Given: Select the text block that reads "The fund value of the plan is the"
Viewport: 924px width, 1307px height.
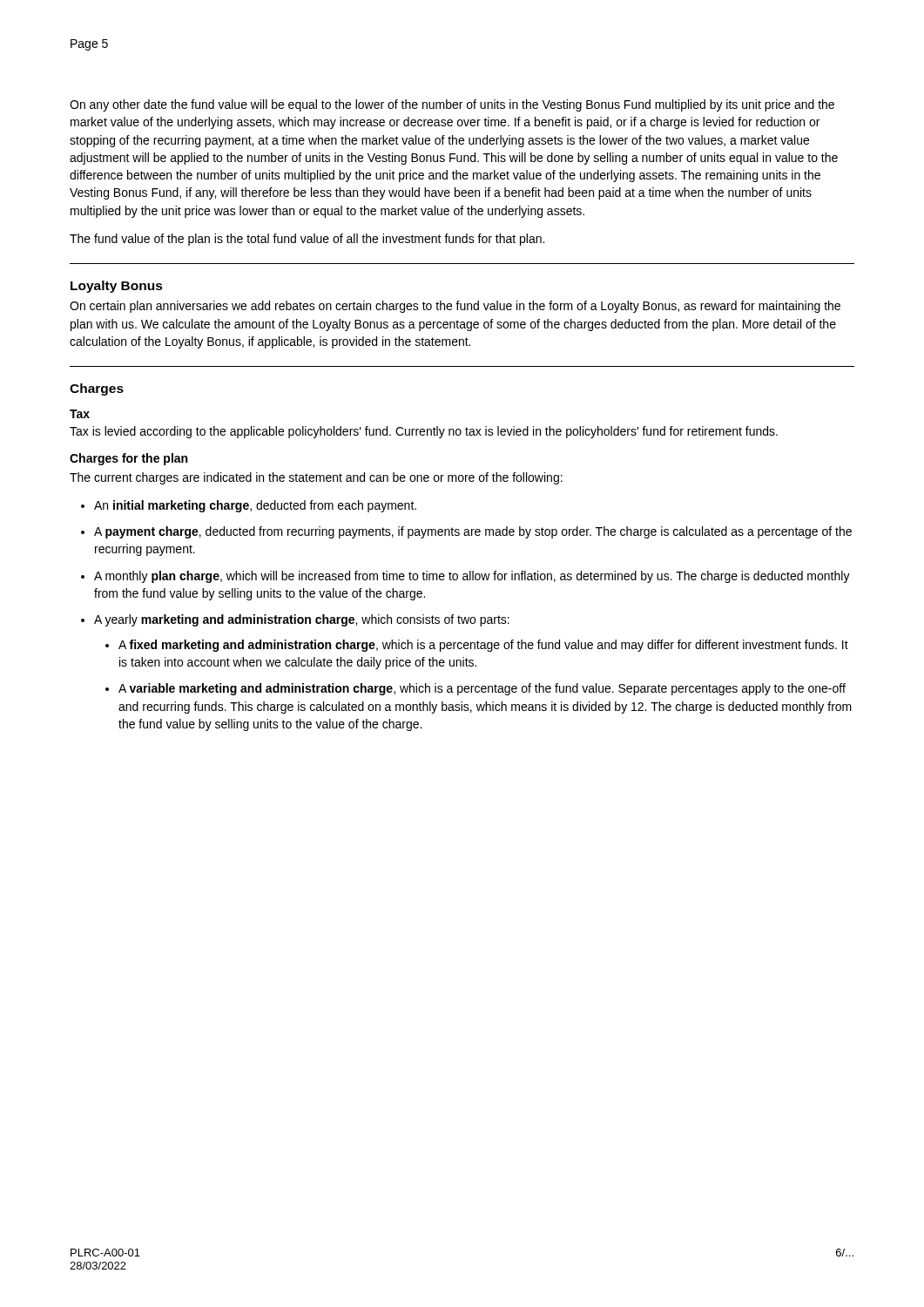Looking at the screenshot, I should [x=462, y=239].
